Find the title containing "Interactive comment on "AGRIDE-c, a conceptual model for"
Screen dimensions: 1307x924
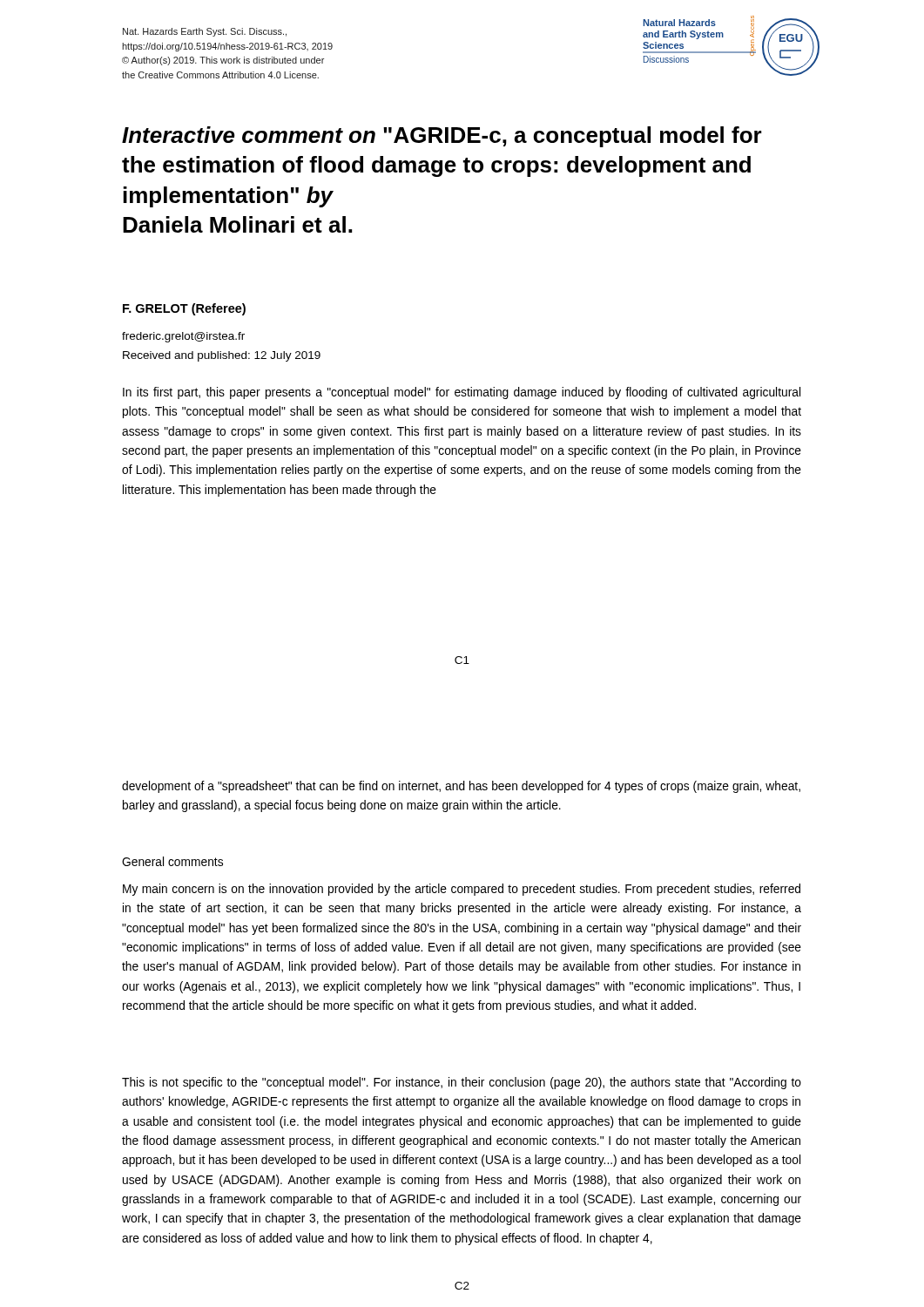coord(462,180)
